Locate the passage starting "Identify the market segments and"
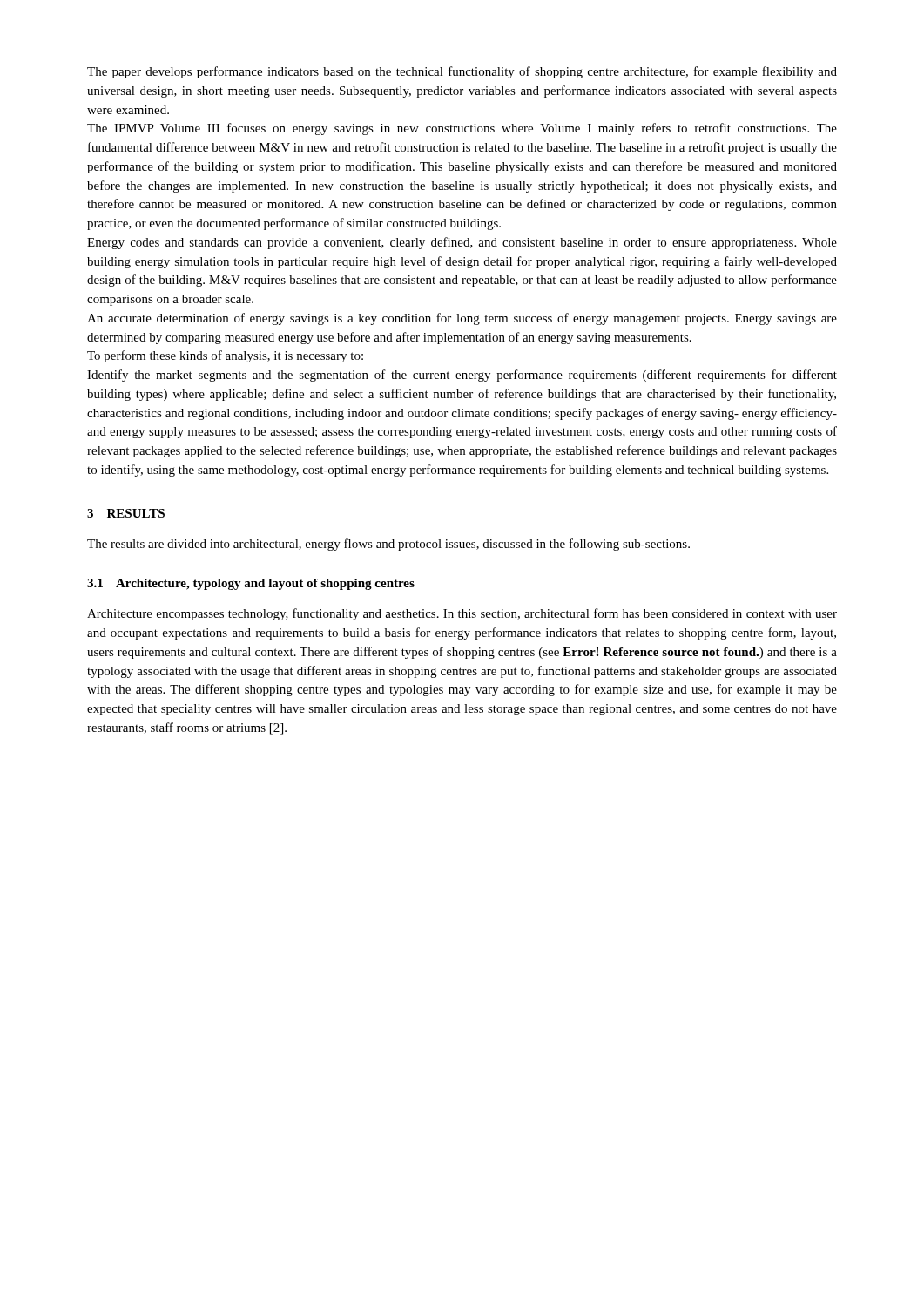The image size is (924, 1307). [x=462, y=423]
